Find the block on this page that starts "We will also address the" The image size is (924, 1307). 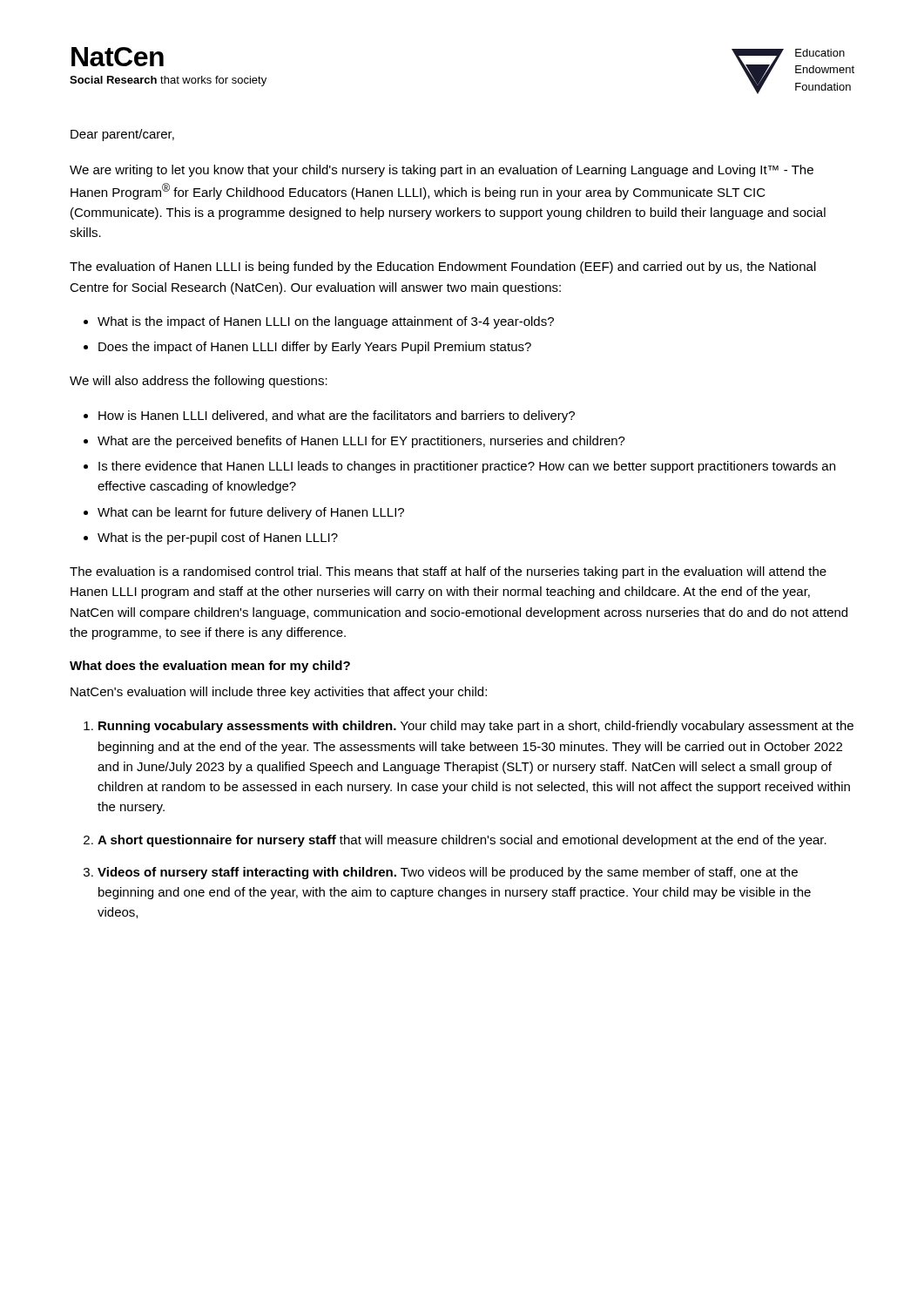point(199,381)
